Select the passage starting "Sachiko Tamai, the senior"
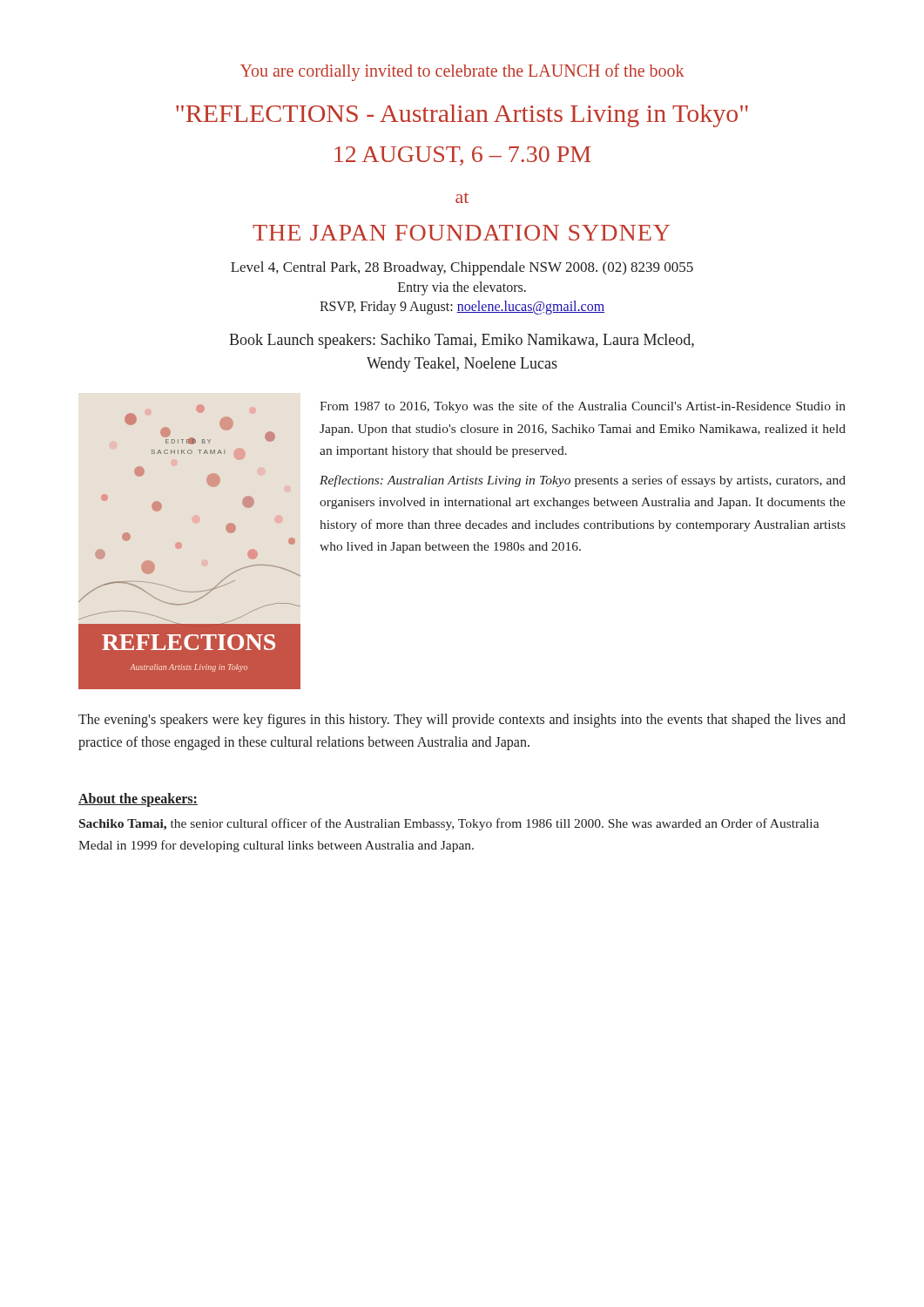 point(449,834)
